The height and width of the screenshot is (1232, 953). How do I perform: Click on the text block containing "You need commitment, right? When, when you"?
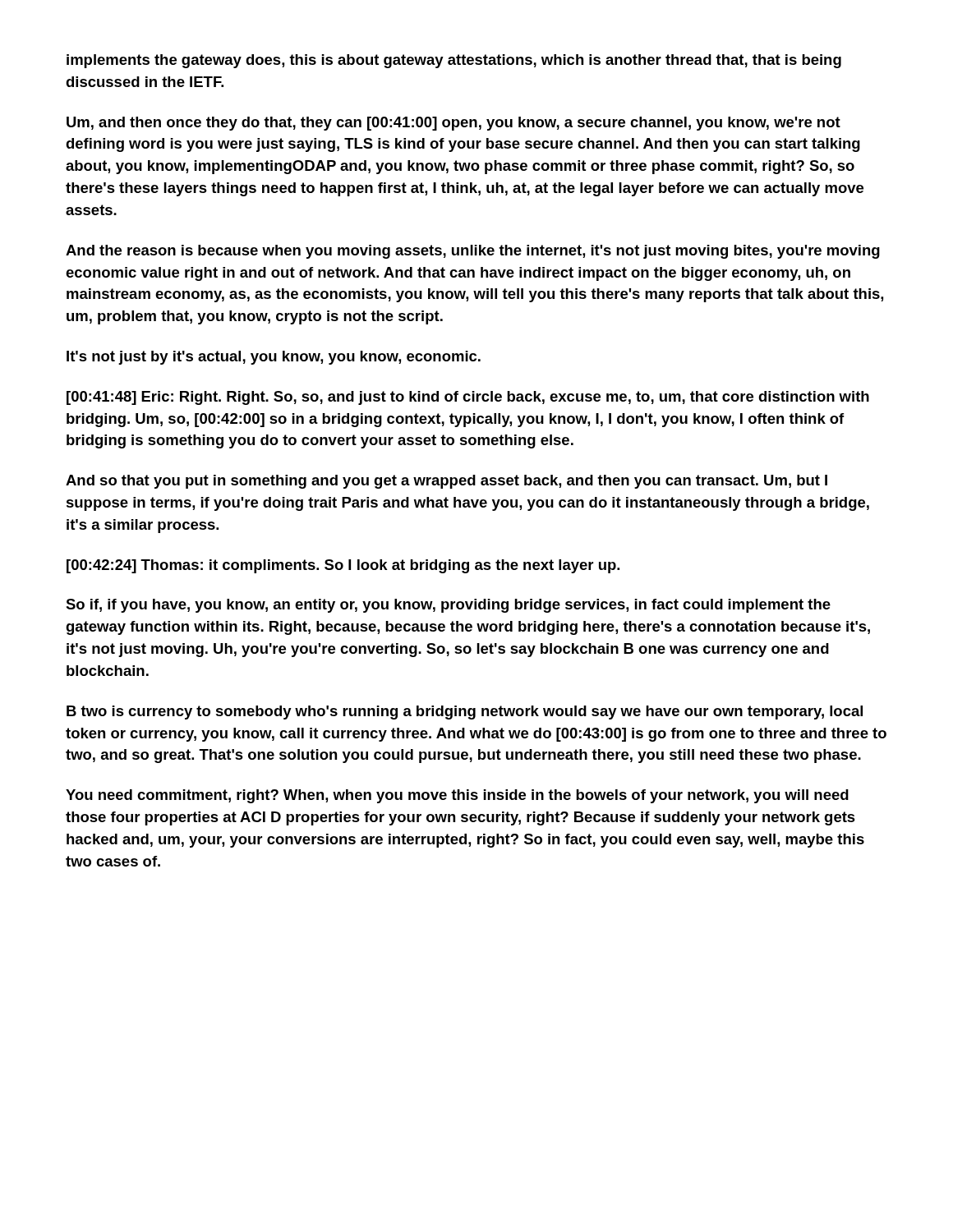coord(465,828)
